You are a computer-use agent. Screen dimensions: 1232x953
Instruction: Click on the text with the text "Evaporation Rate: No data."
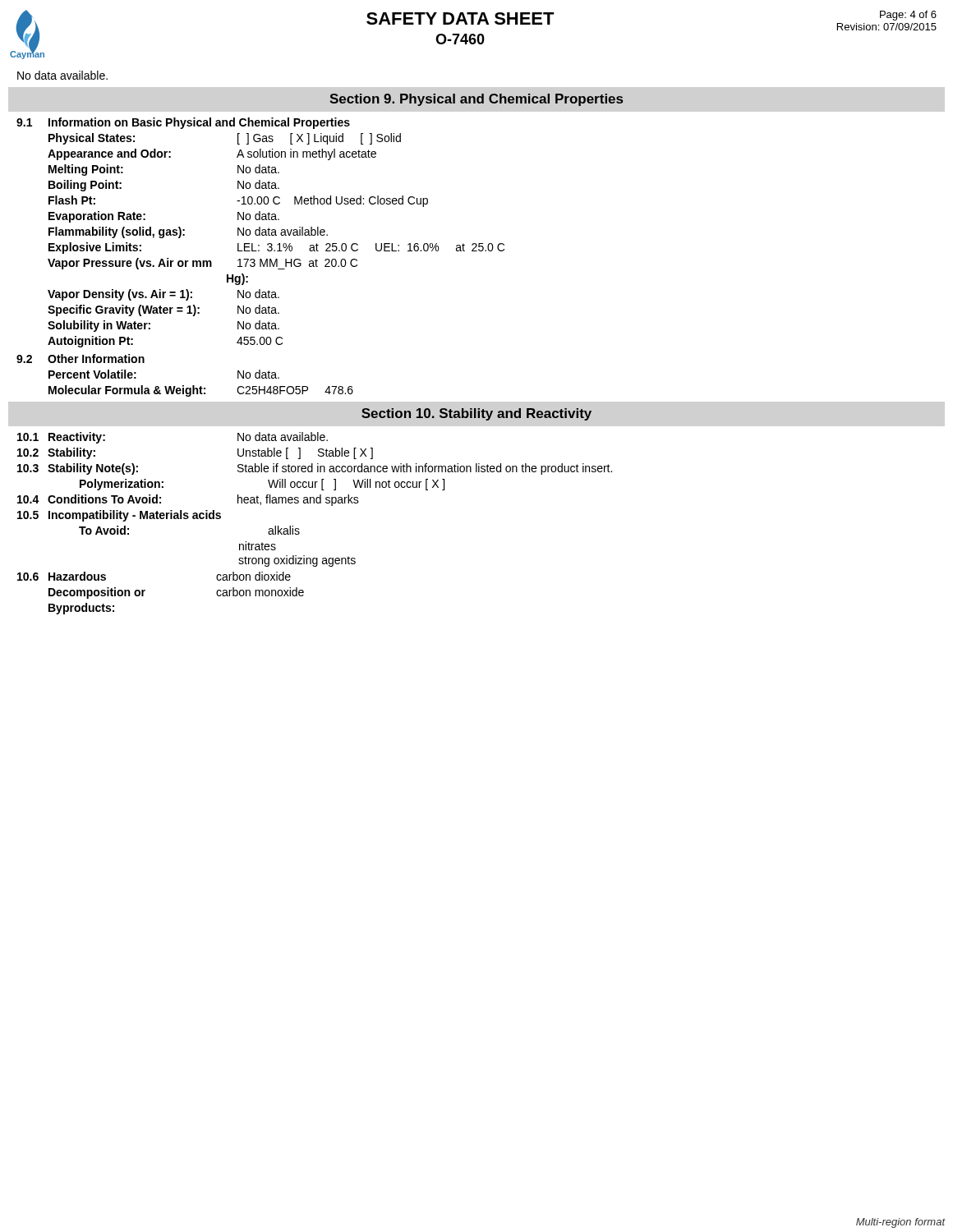pos(98,216)
